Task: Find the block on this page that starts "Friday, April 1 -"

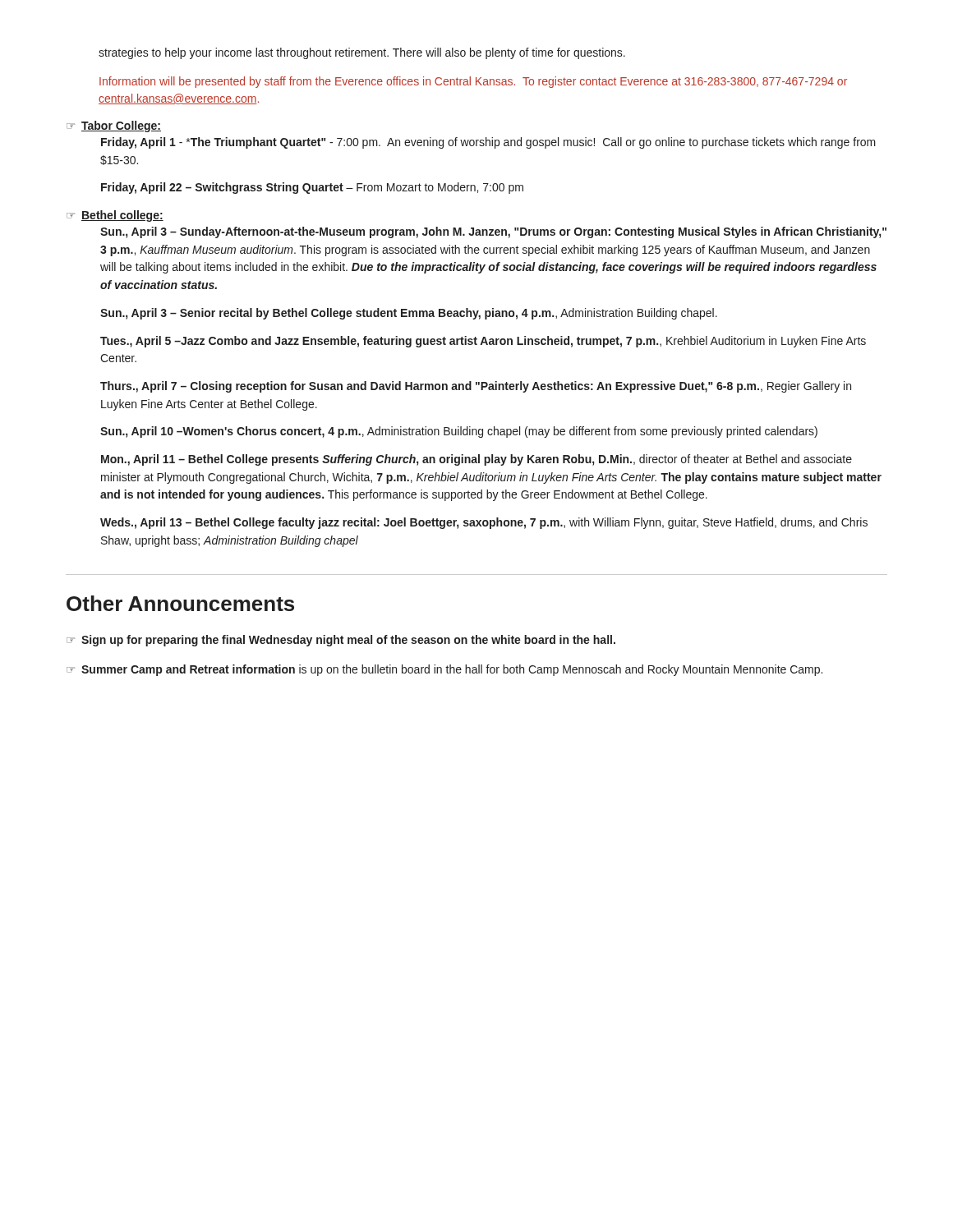Action: (494, 152)
